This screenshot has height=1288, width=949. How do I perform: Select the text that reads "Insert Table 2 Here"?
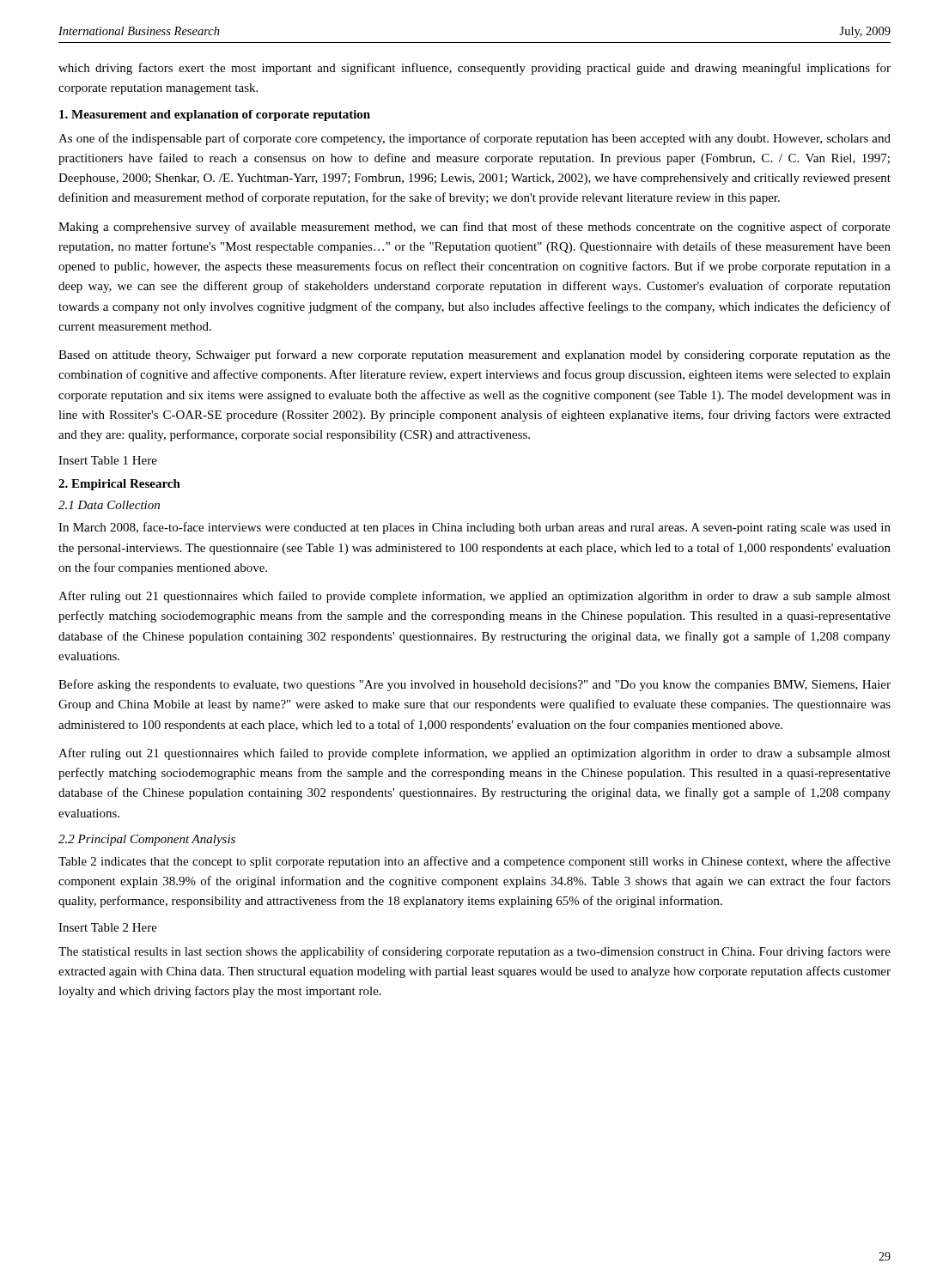[108, 927]
